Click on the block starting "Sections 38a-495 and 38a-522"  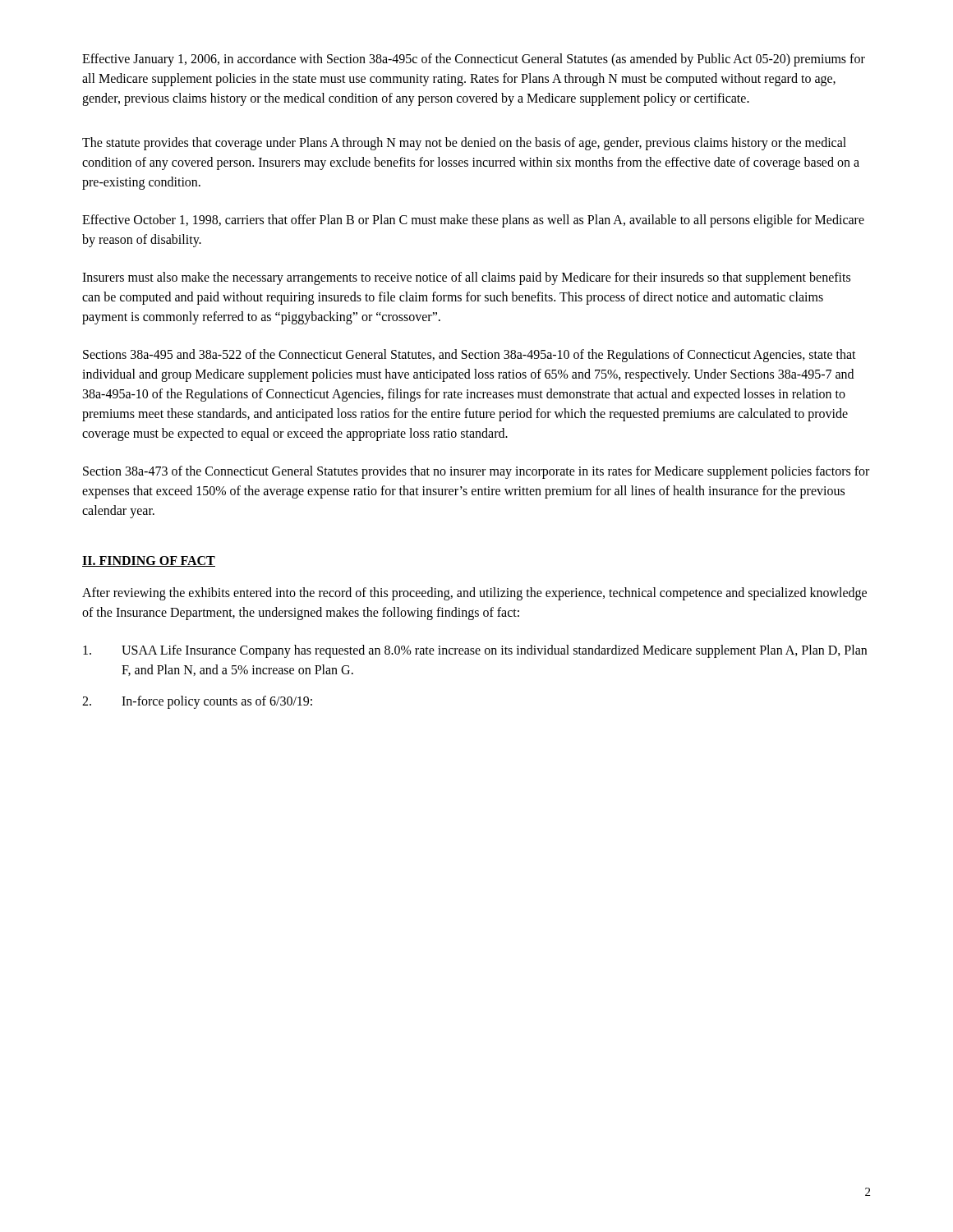pyautogui.click(x=469, y=394)
